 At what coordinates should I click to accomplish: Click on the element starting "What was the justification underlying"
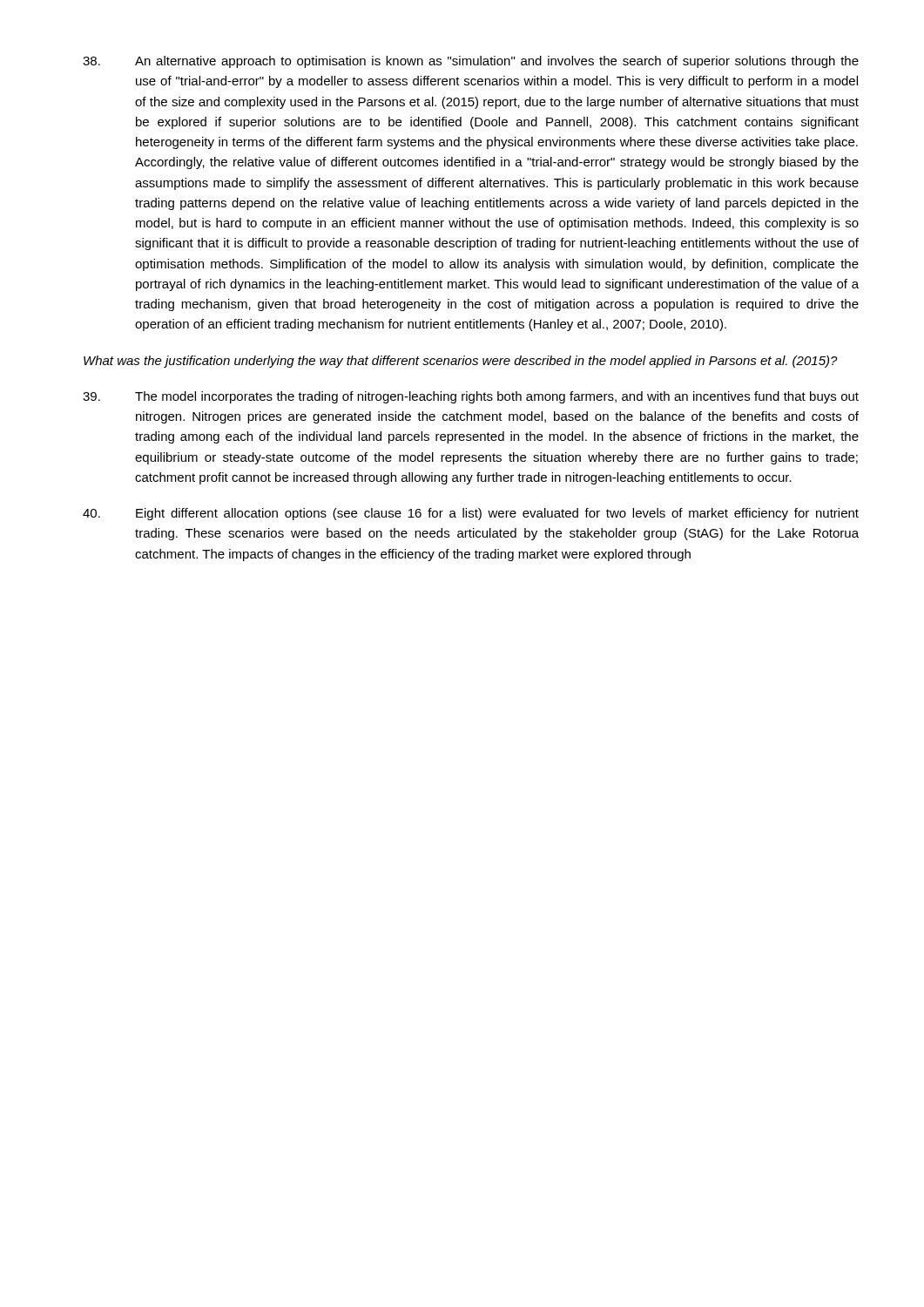(x=460, y=360)
